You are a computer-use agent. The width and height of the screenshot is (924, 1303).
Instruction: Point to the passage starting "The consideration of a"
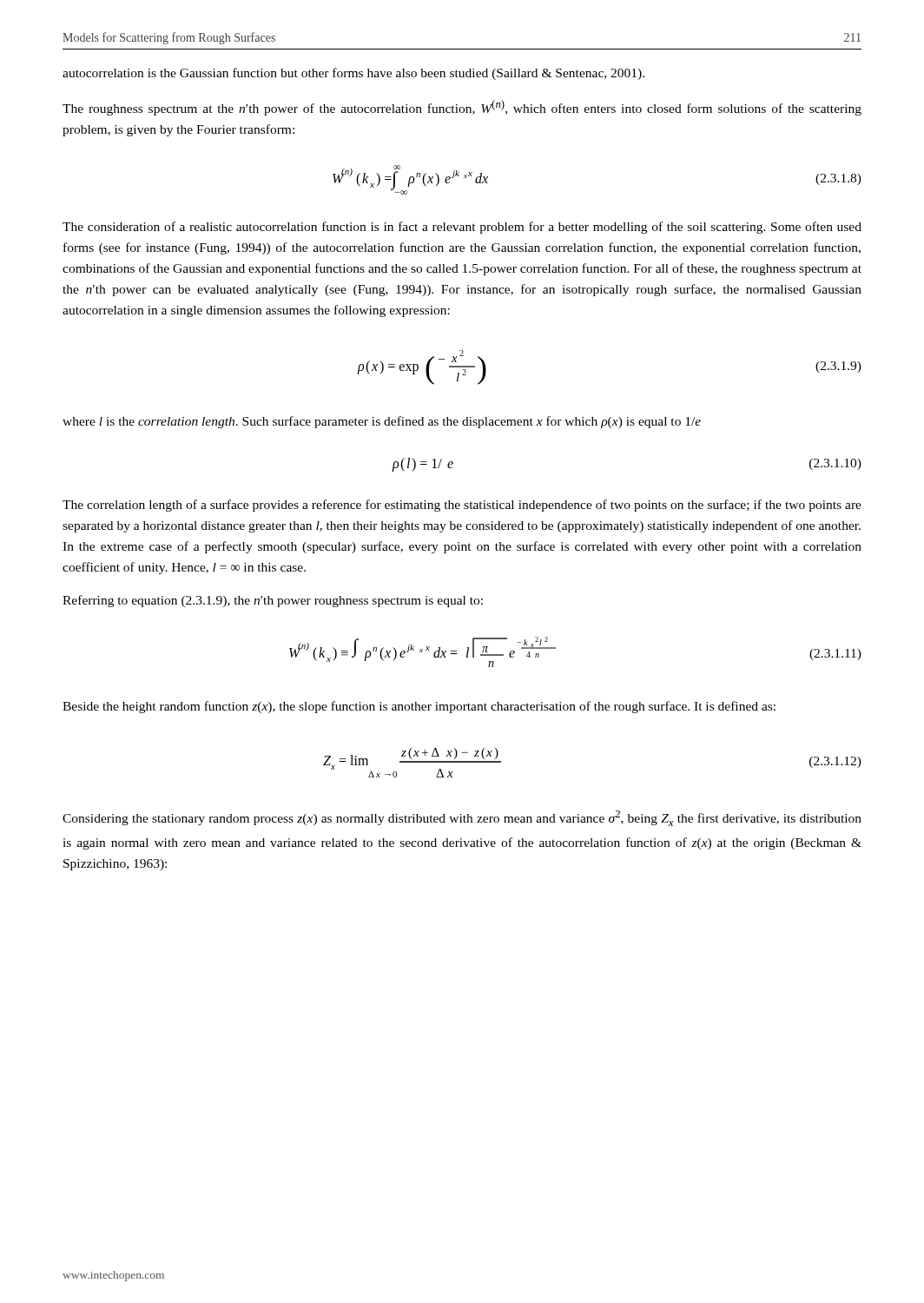(462, 269)
